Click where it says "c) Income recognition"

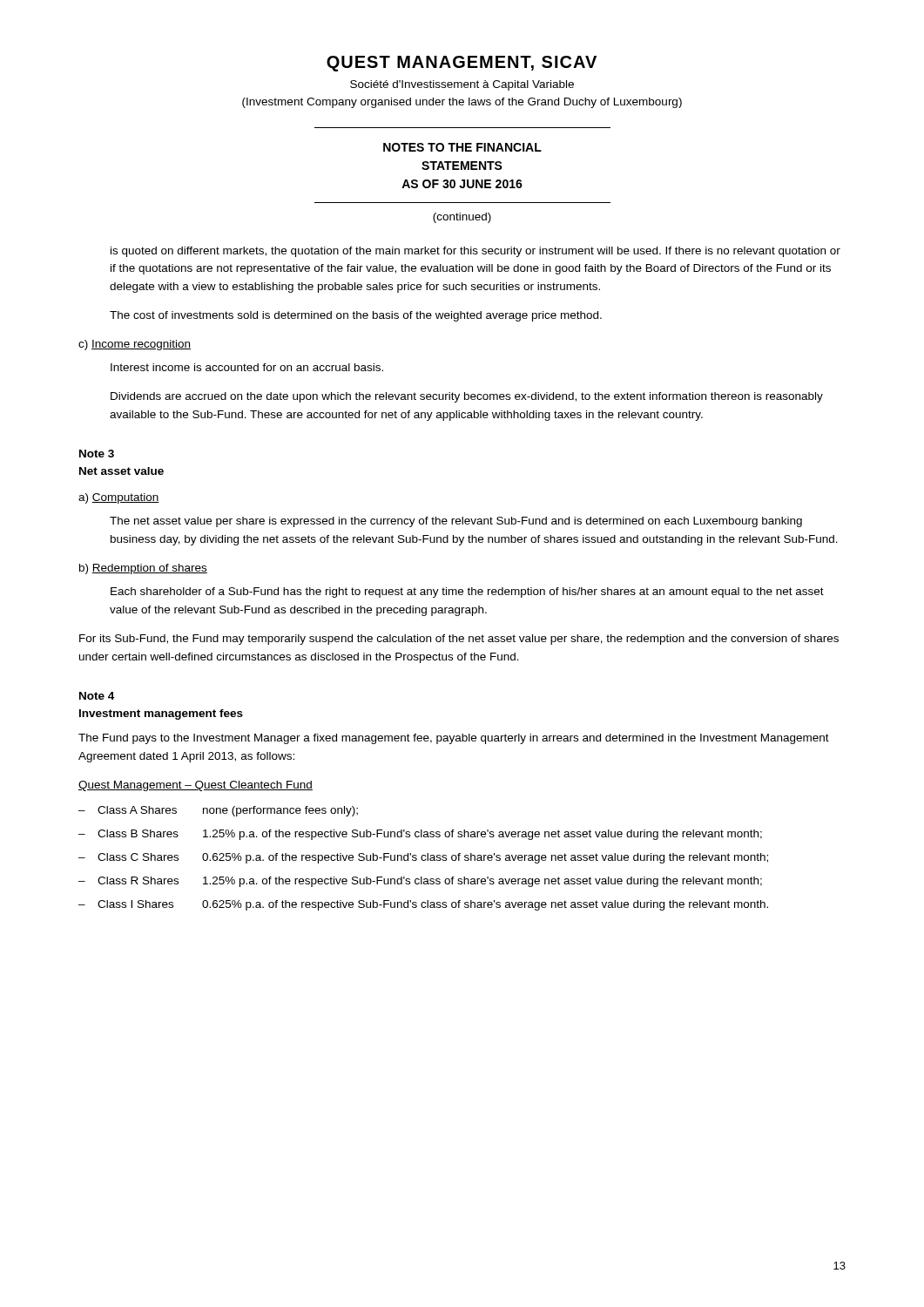(135, 344)
